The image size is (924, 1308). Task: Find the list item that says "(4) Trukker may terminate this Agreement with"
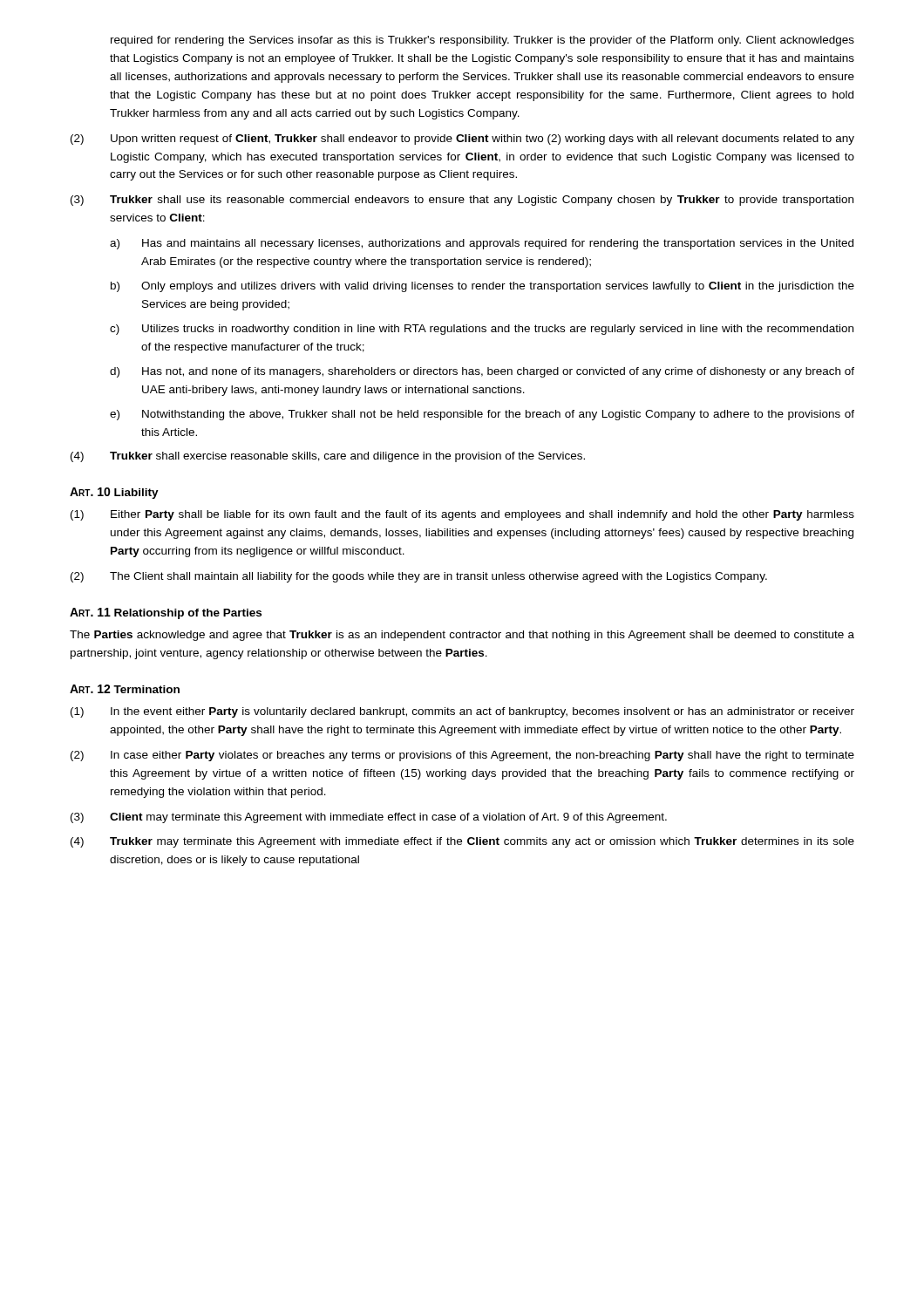tap(462, 851)
